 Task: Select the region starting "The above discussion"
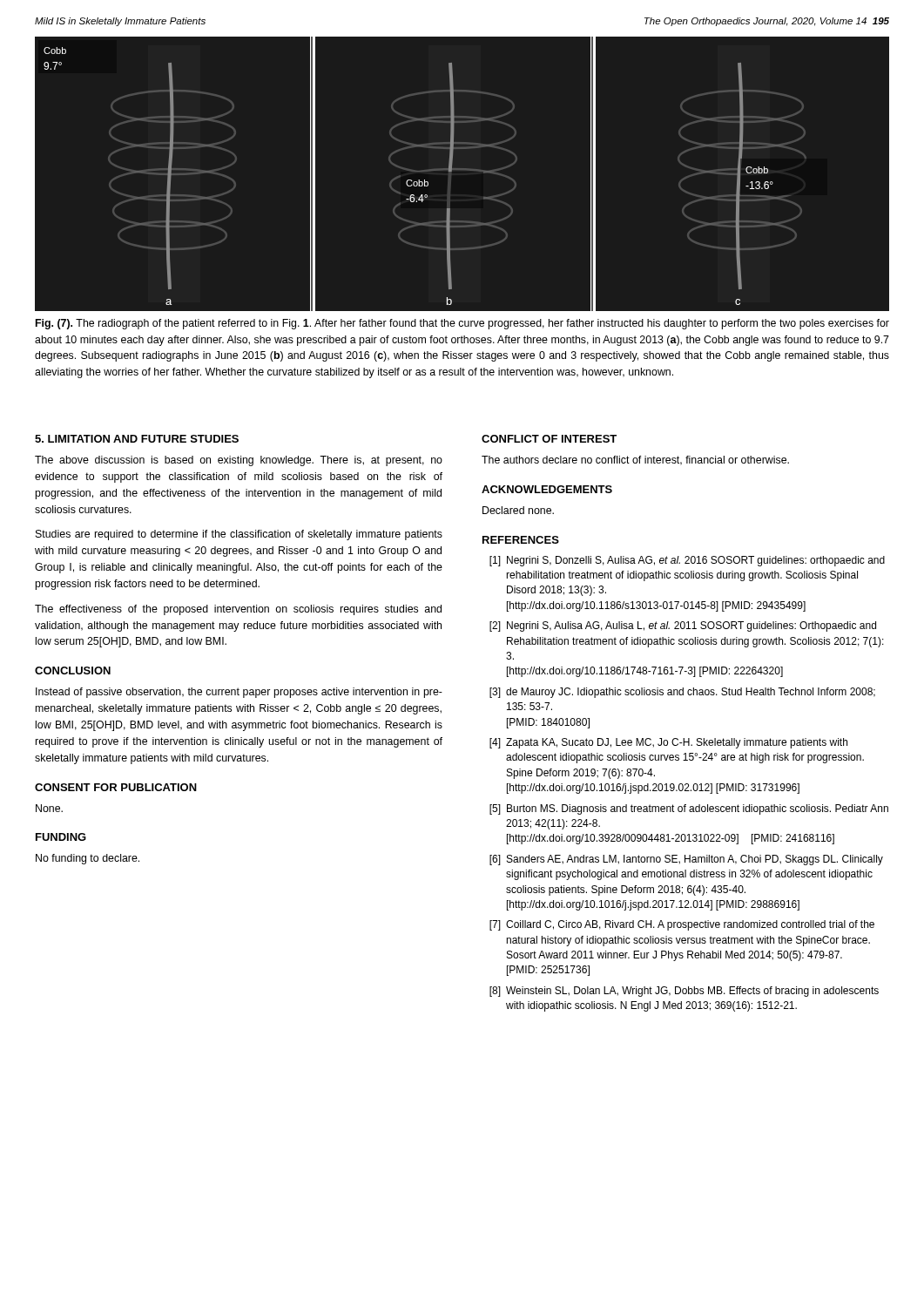tap(239, 485)
